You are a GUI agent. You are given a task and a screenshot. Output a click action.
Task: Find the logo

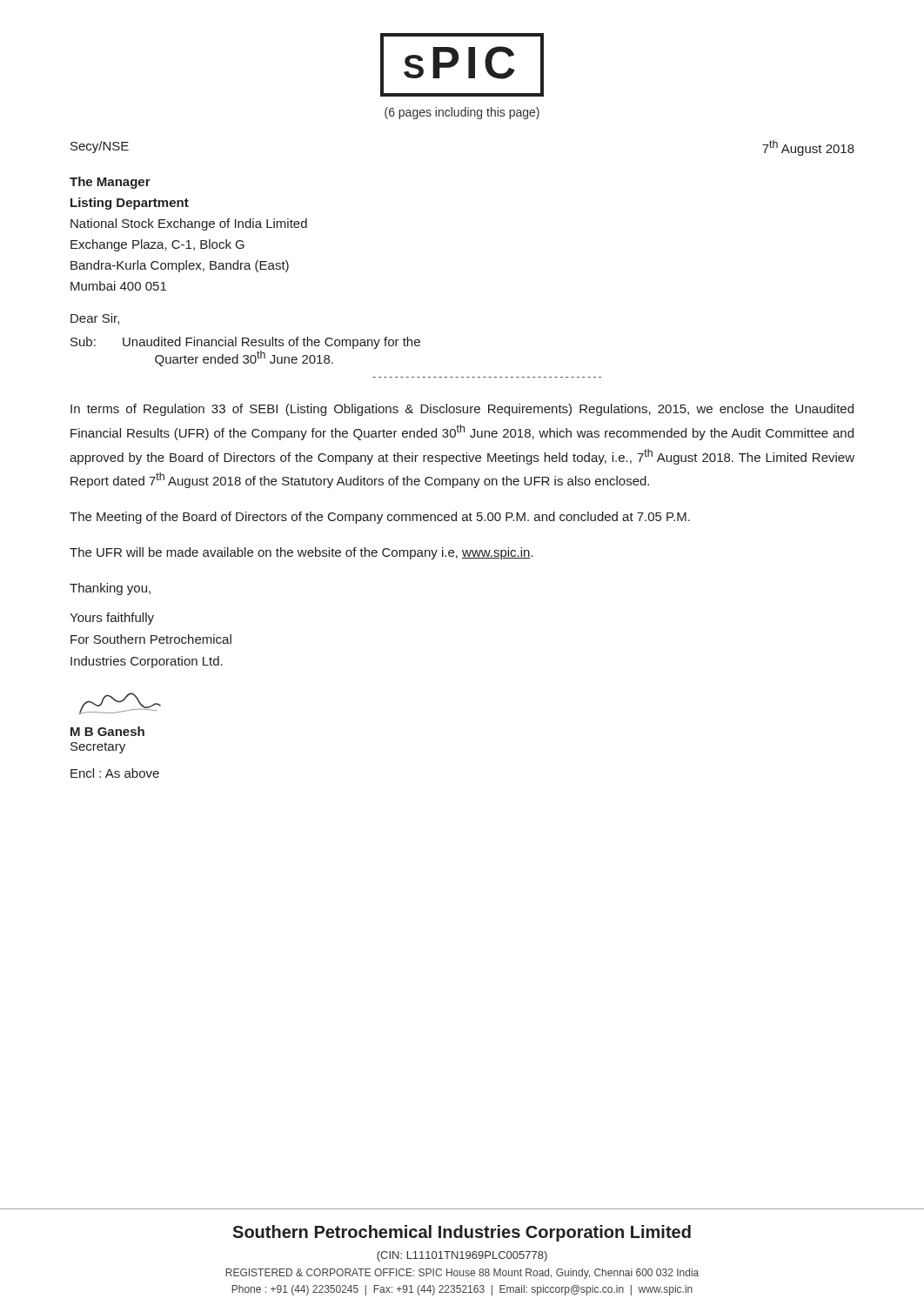(x=462, y=48)
